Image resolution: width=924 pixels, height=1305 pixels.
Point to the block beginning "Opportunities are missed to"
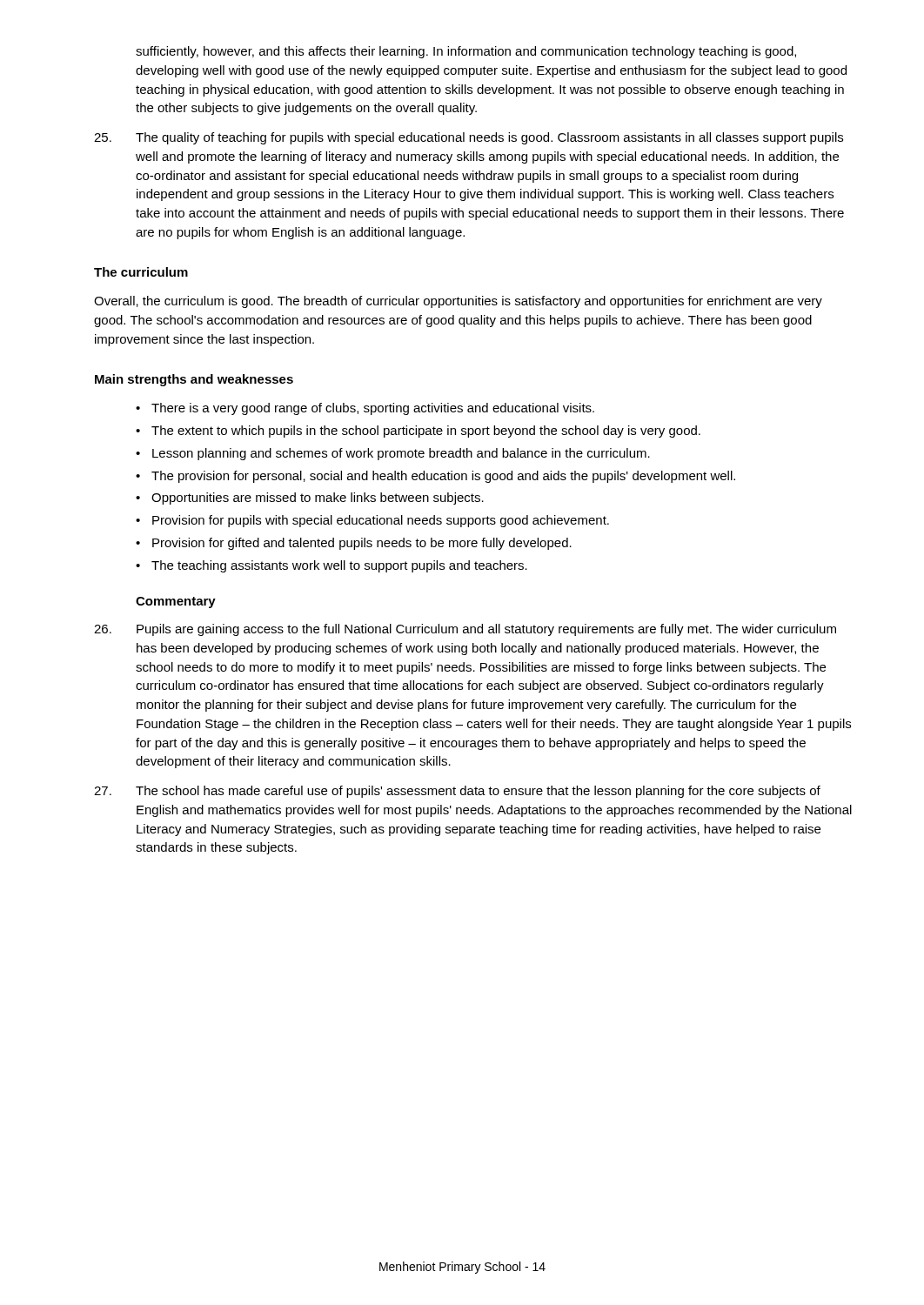pyautogui.click(x=310, y=499)
